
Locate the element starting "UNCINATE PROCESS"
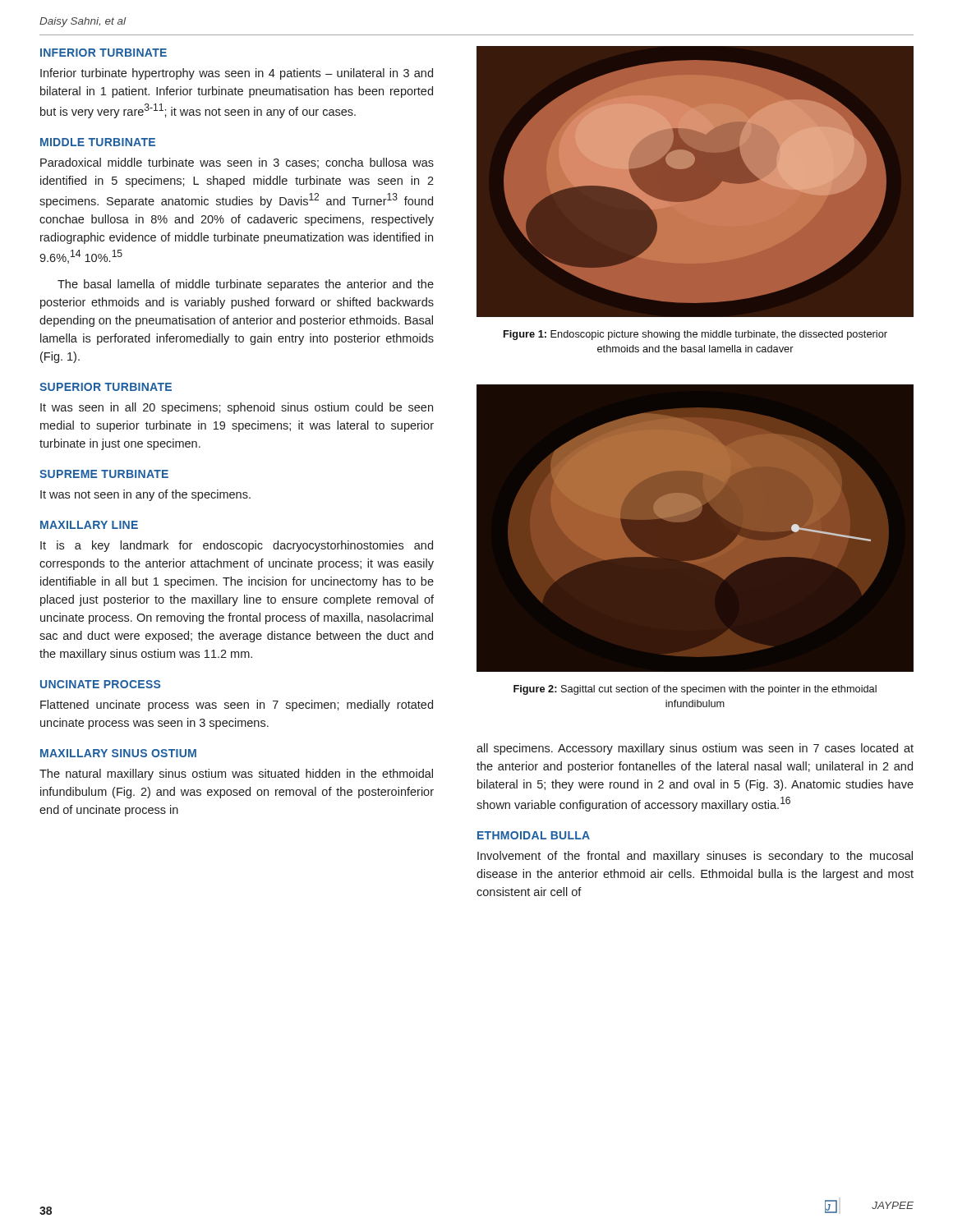(x=100, y=684)
